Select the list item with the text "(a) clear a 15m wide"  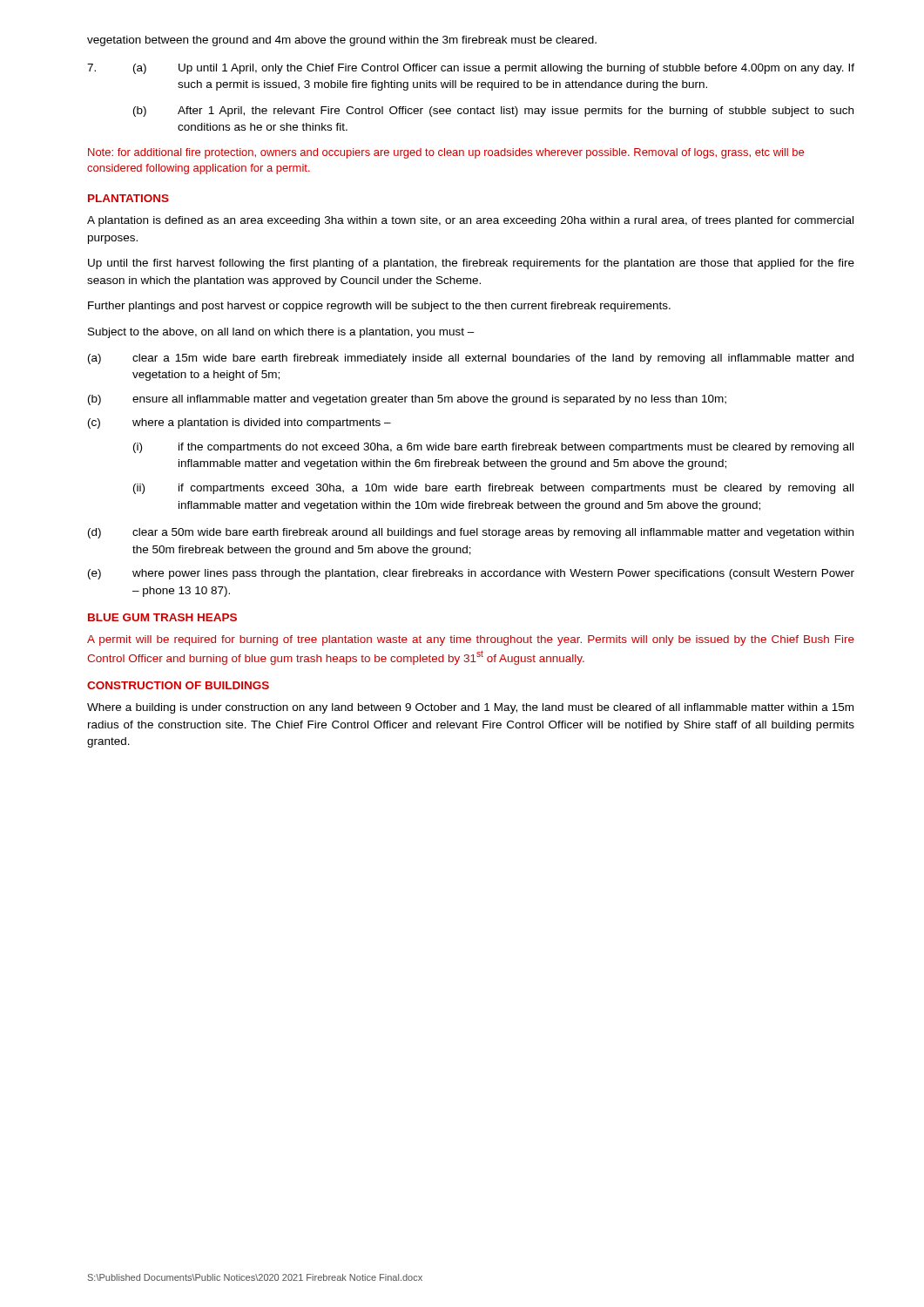click(471, 366)
